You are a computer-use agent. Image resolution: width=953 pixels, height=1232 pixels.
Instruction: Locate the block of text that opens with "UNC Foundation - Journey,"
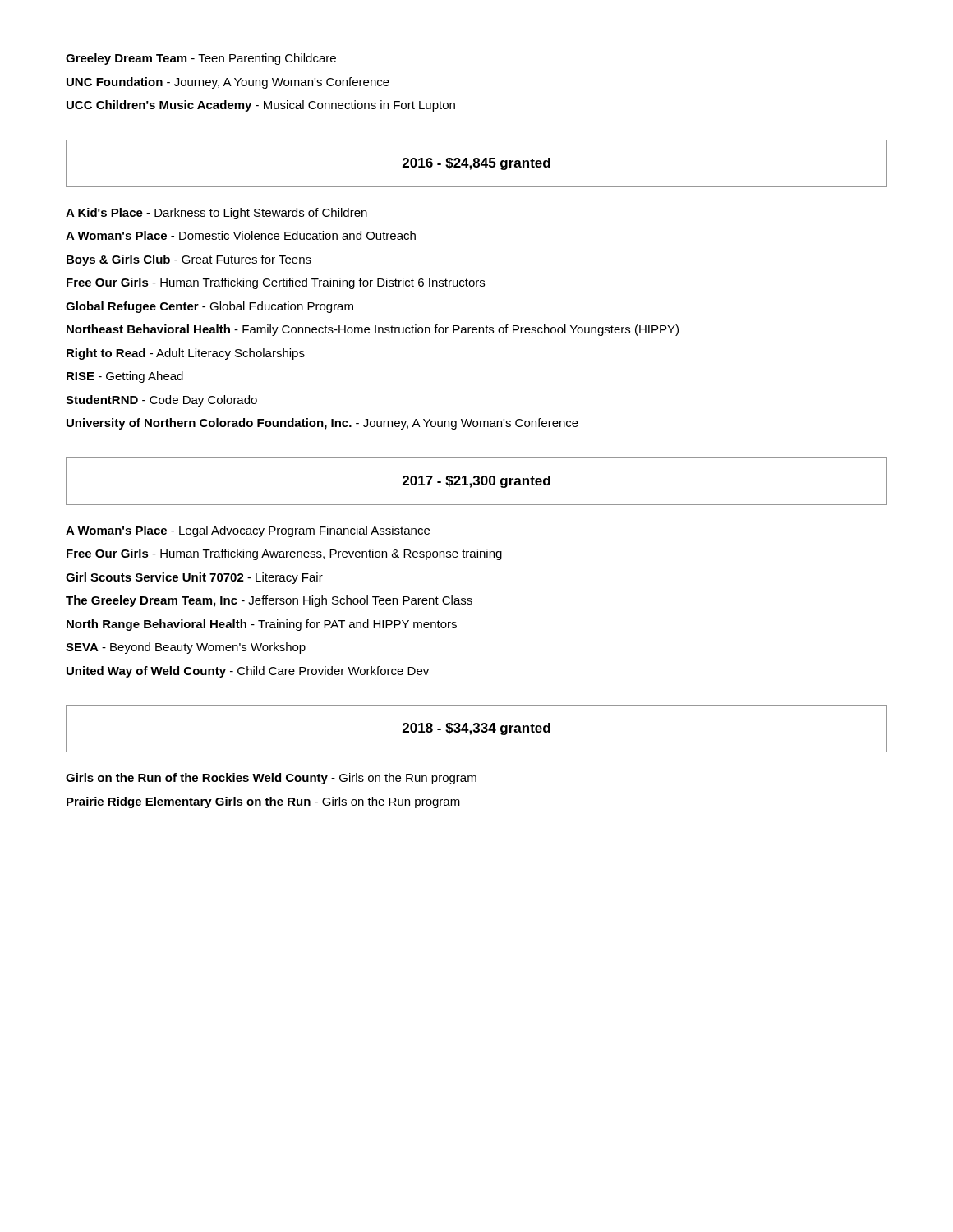[228, 81]
